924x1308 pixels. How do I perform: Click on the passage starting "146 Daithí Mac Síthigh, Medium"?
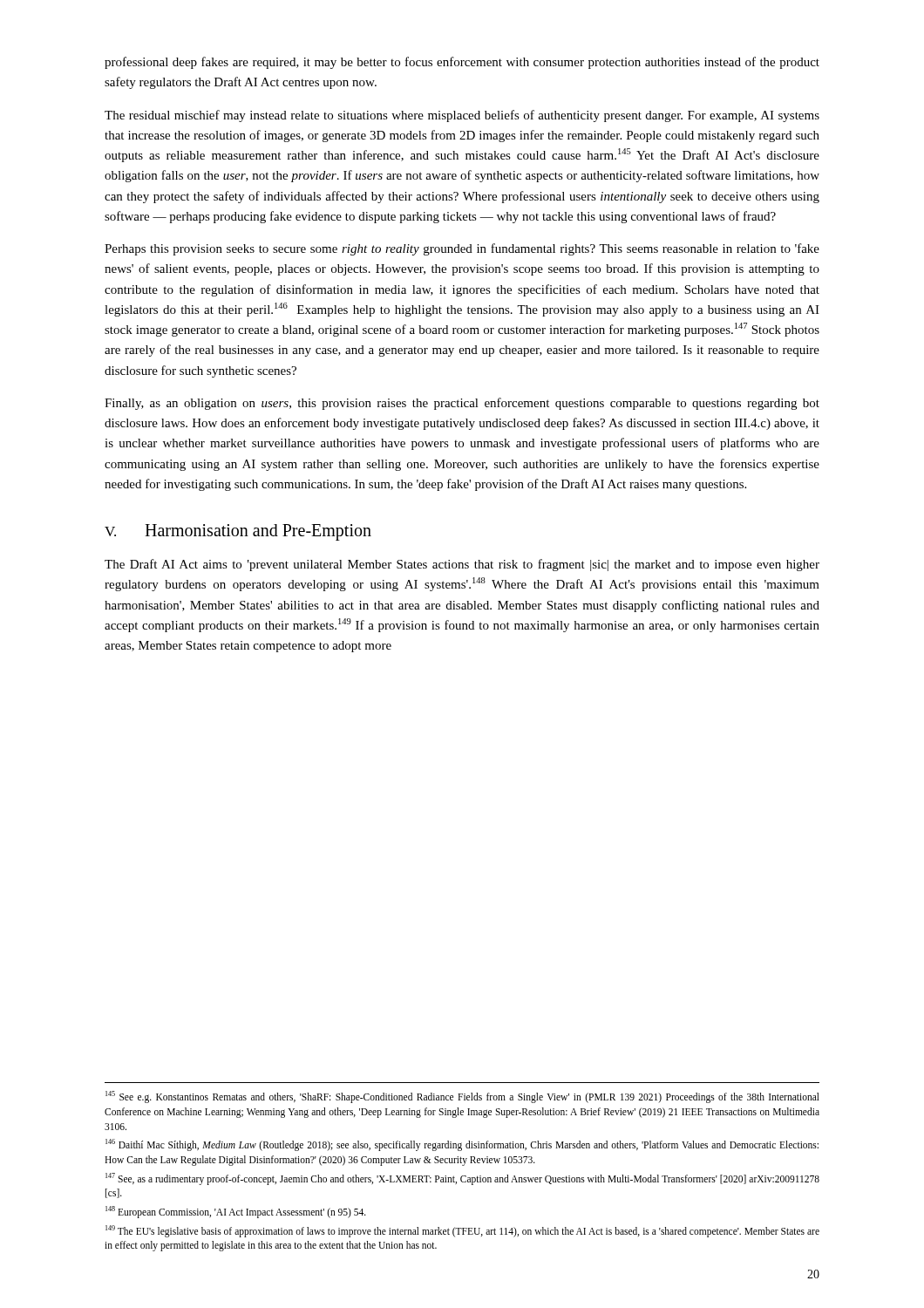click(x=462, y=1152)
